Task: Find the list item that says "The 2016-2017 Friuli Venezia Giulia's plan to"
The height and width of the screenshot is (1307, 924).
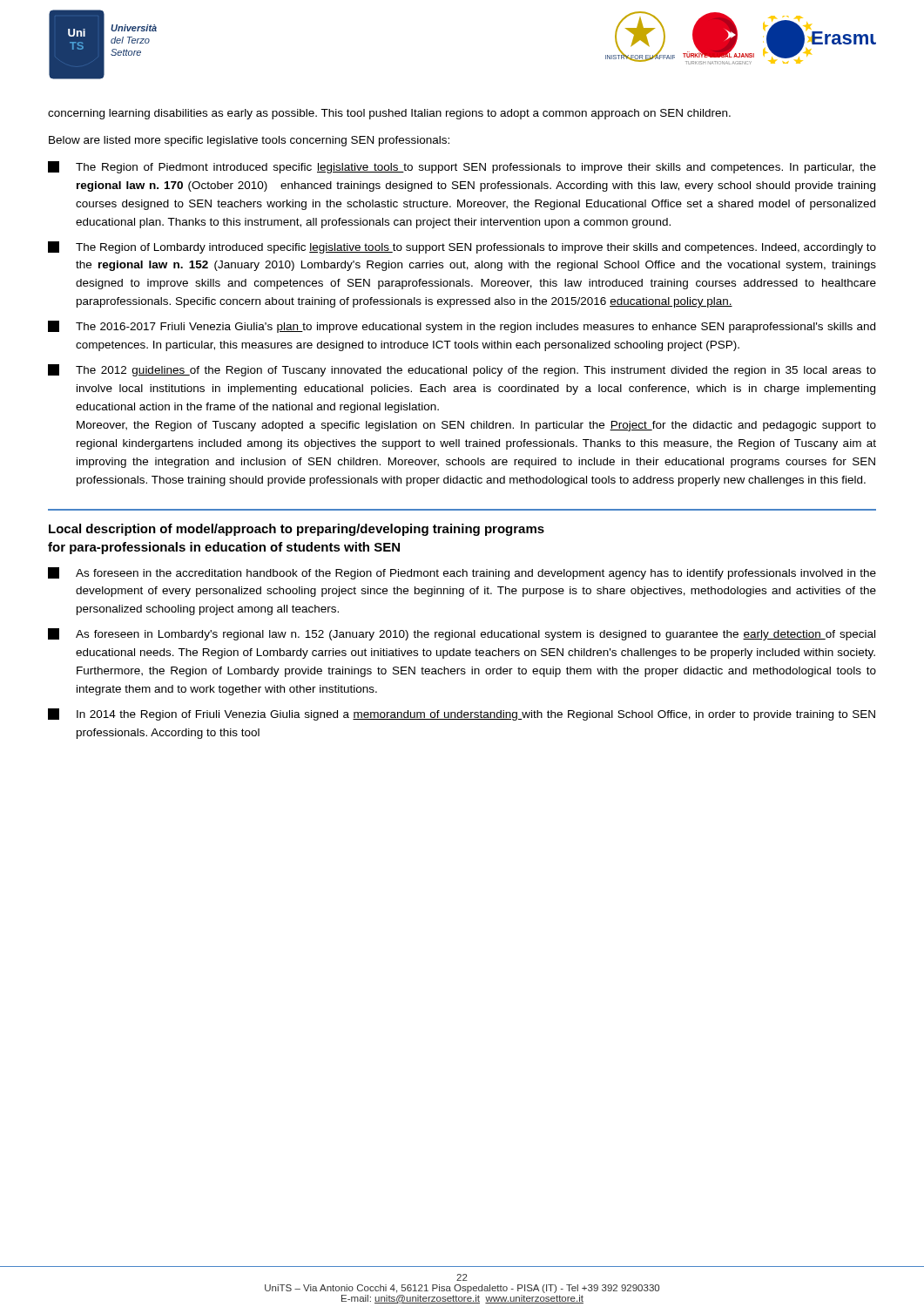Action: [x=462, y=336]
